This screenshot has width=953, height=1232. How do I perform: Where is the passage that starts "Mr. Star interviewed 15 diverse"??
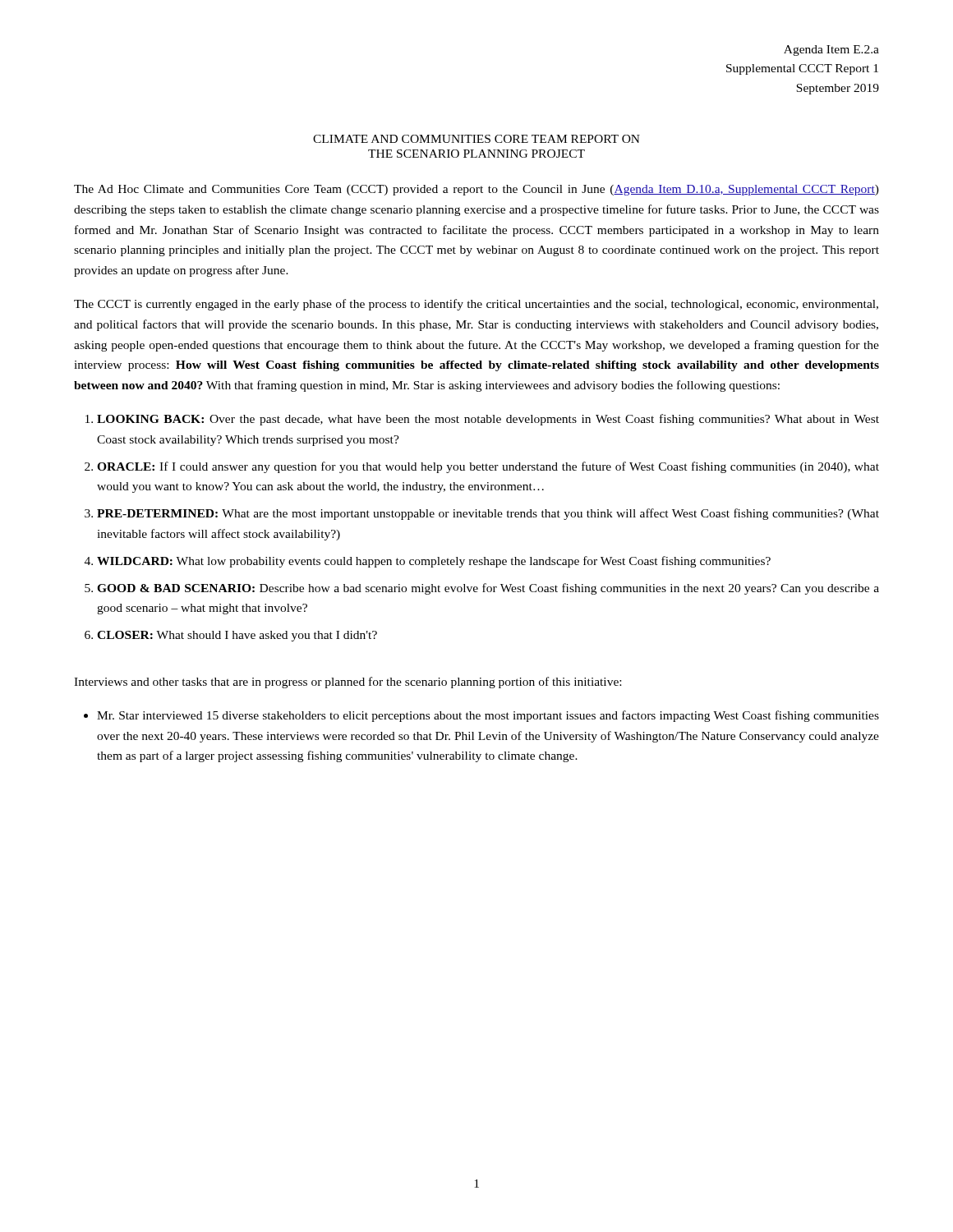pos(488,735)
